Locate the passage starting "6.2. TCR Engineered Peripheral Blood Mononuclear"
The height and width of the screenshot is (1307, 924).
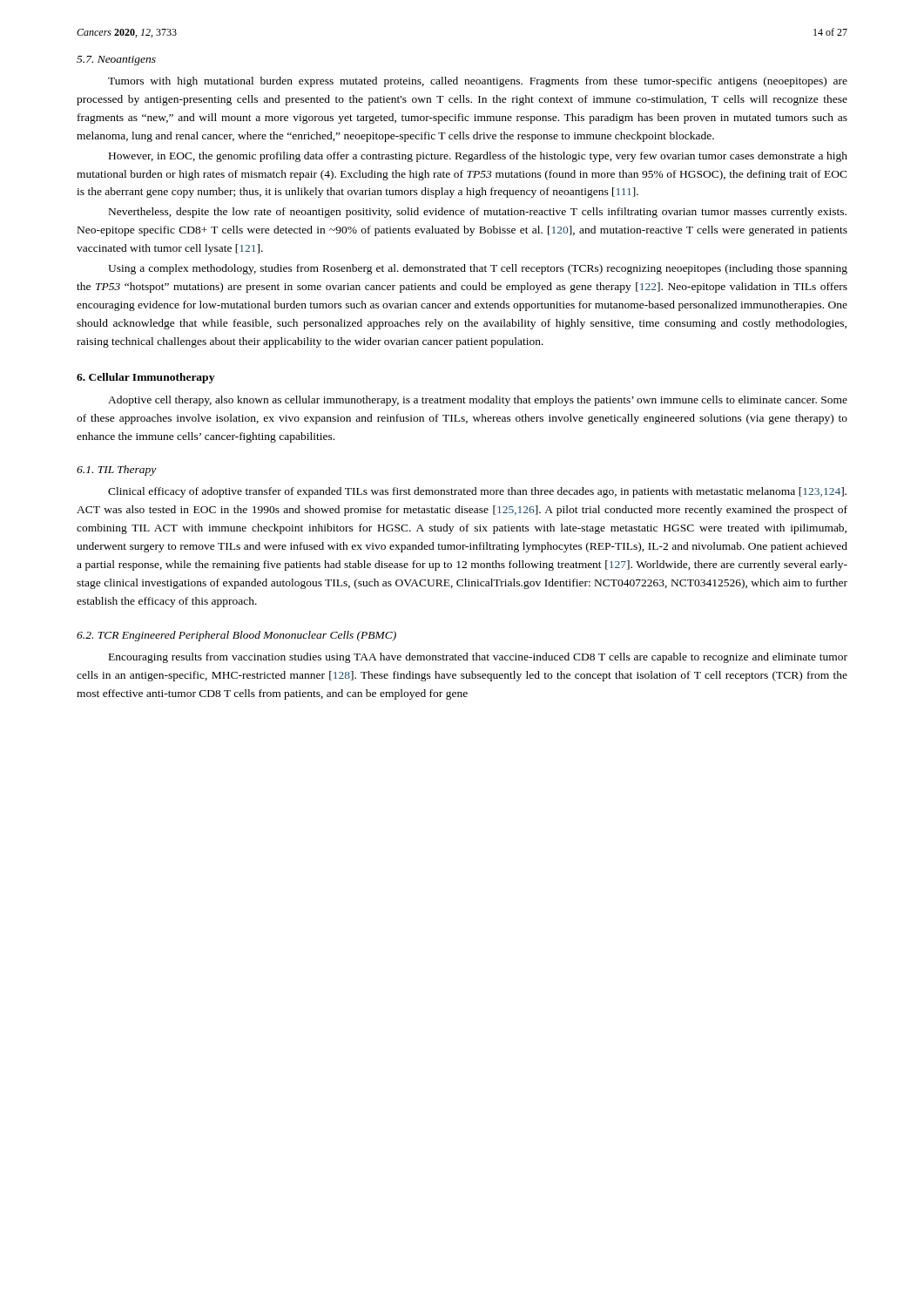pos(237,635)
